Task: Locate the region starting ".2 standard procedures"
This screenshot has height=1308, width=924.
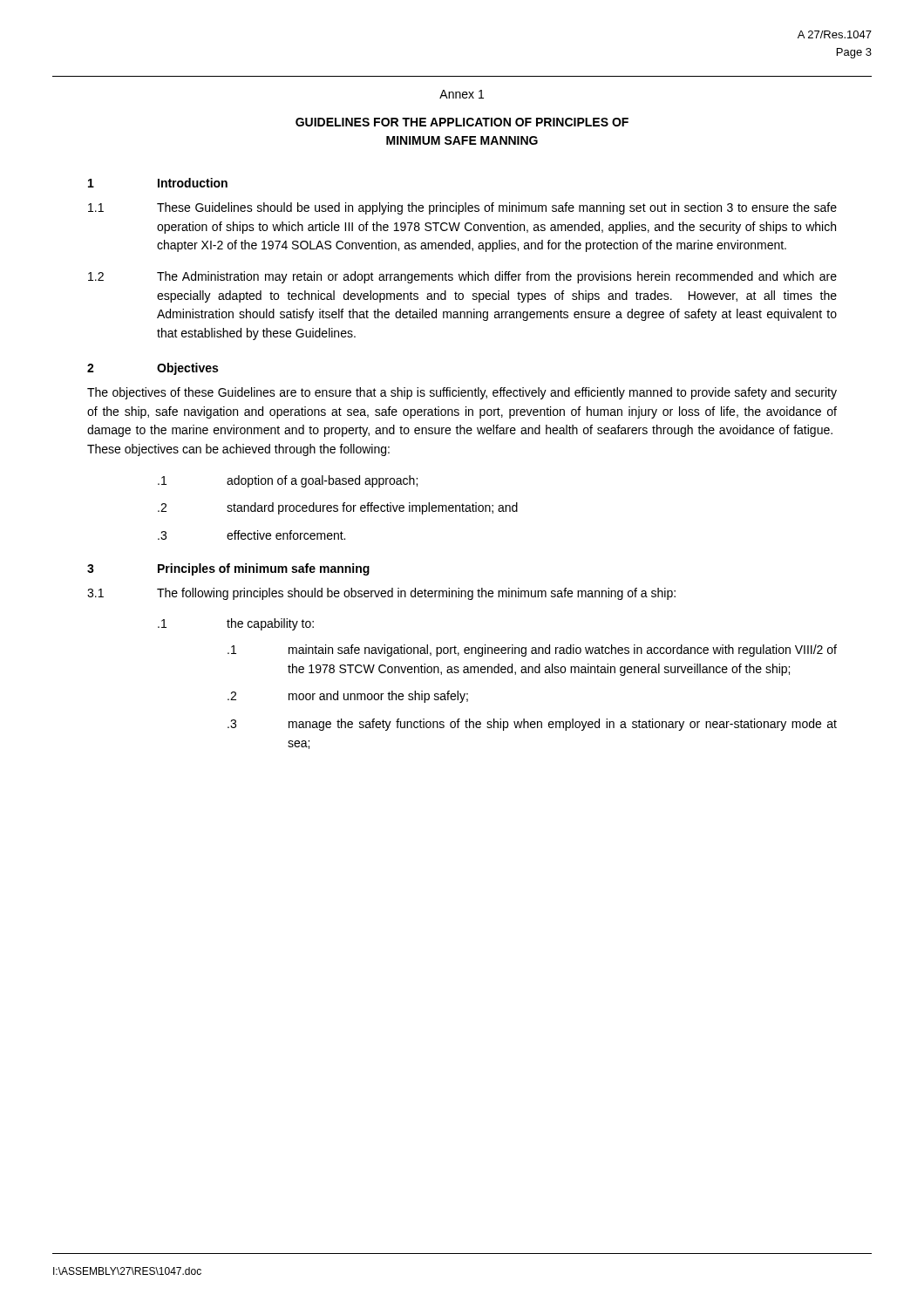Action: point(462,508)
